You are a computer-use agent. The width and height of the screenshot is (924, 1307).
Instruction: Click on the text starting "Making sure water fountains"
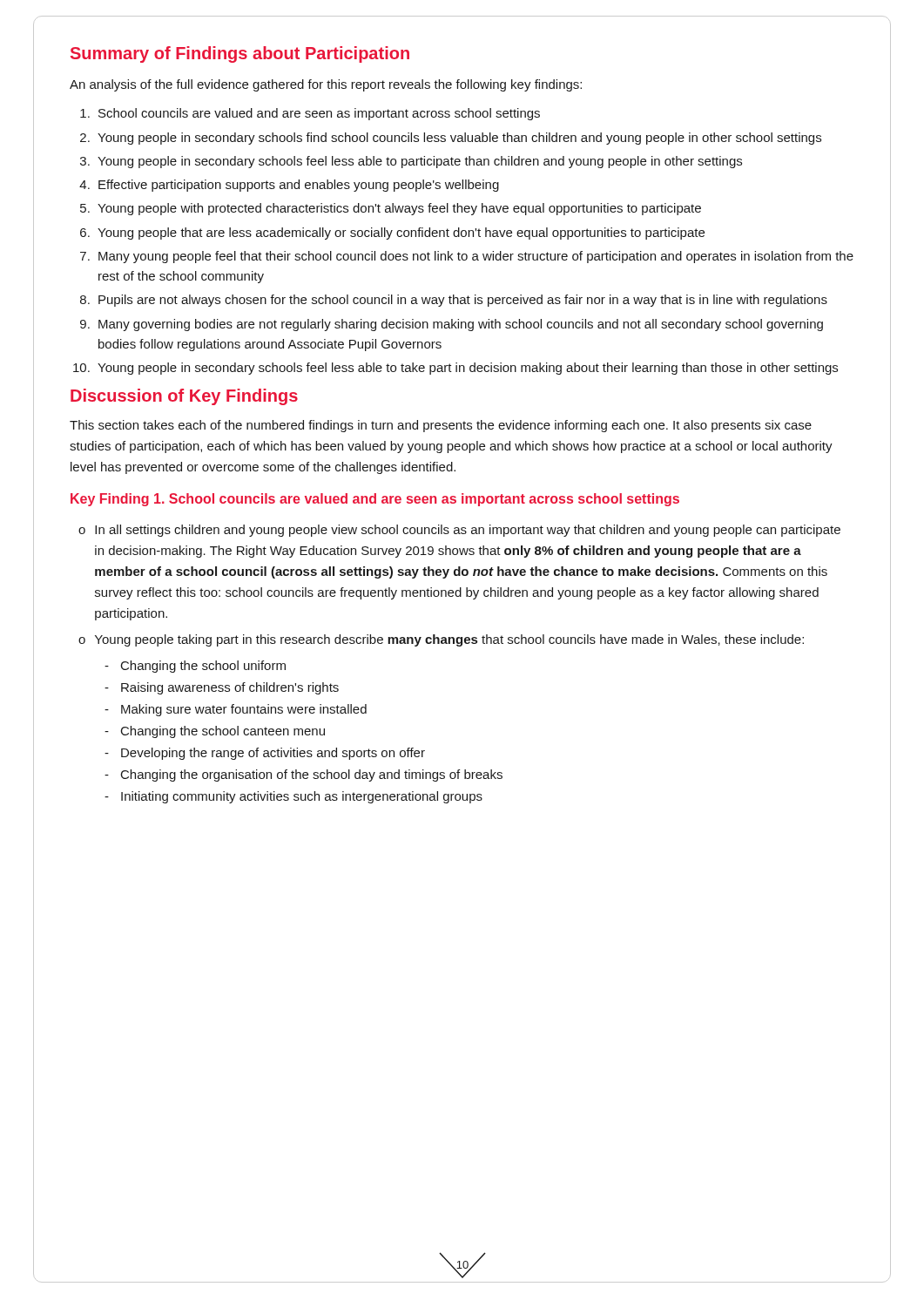point(244,709)
